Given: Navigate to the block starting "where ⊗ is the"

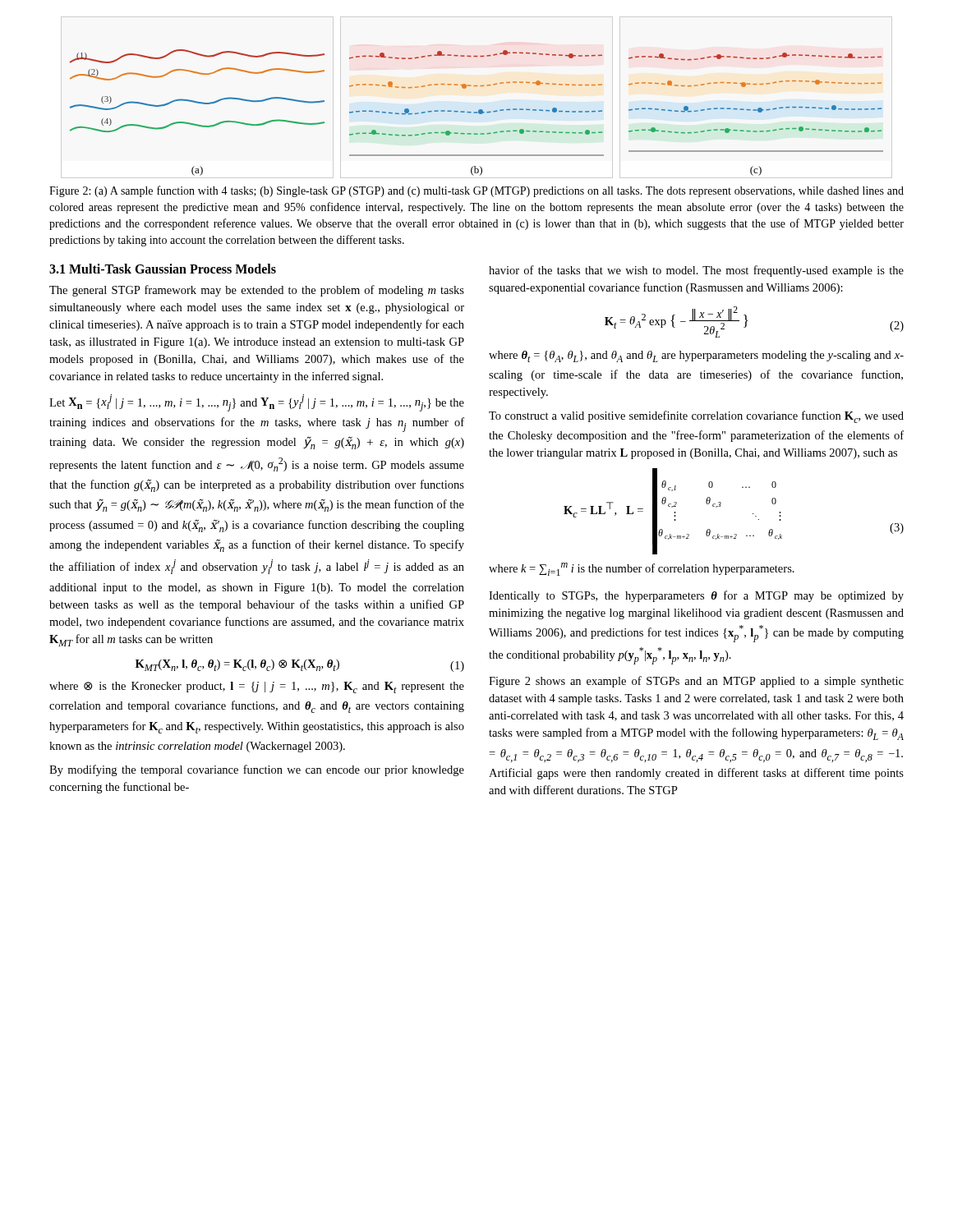Looking at the screenshot, I should click(257, 716).
